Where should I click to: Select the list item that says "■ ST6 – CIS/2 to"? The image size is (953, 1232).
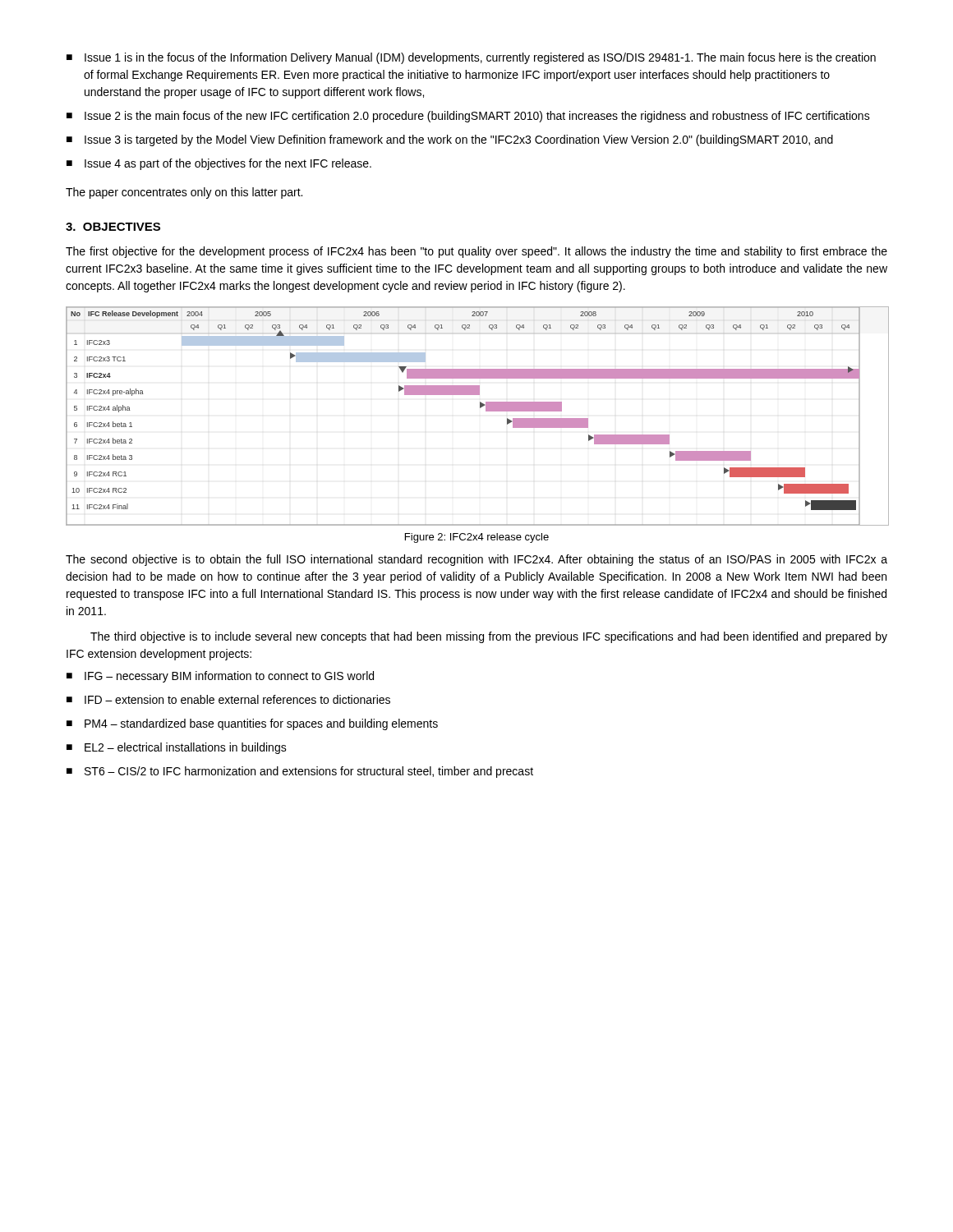point(476,772)
